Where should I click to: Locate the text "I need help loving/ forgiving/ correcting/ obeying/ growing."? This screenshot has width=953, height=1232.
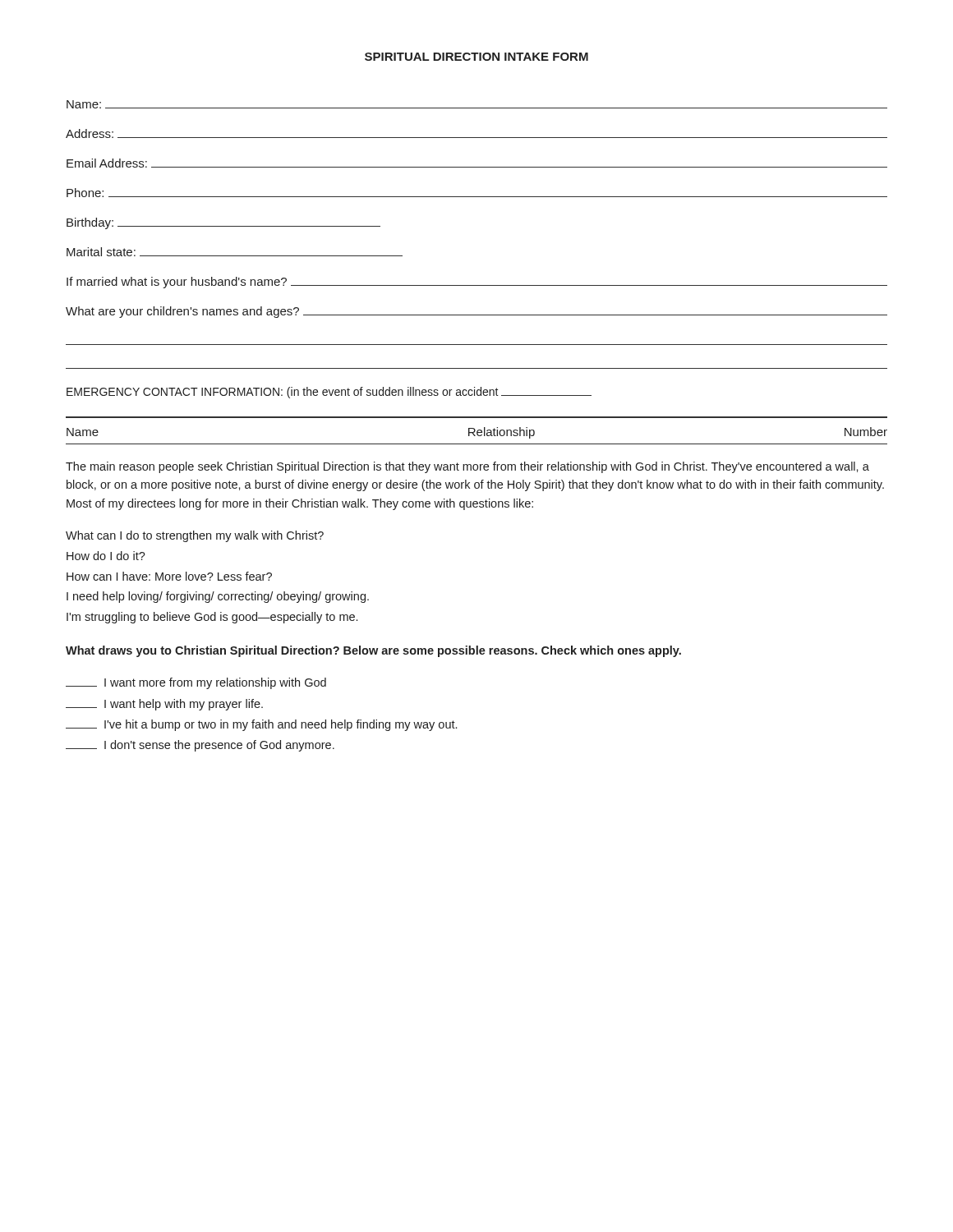(218, 597)
